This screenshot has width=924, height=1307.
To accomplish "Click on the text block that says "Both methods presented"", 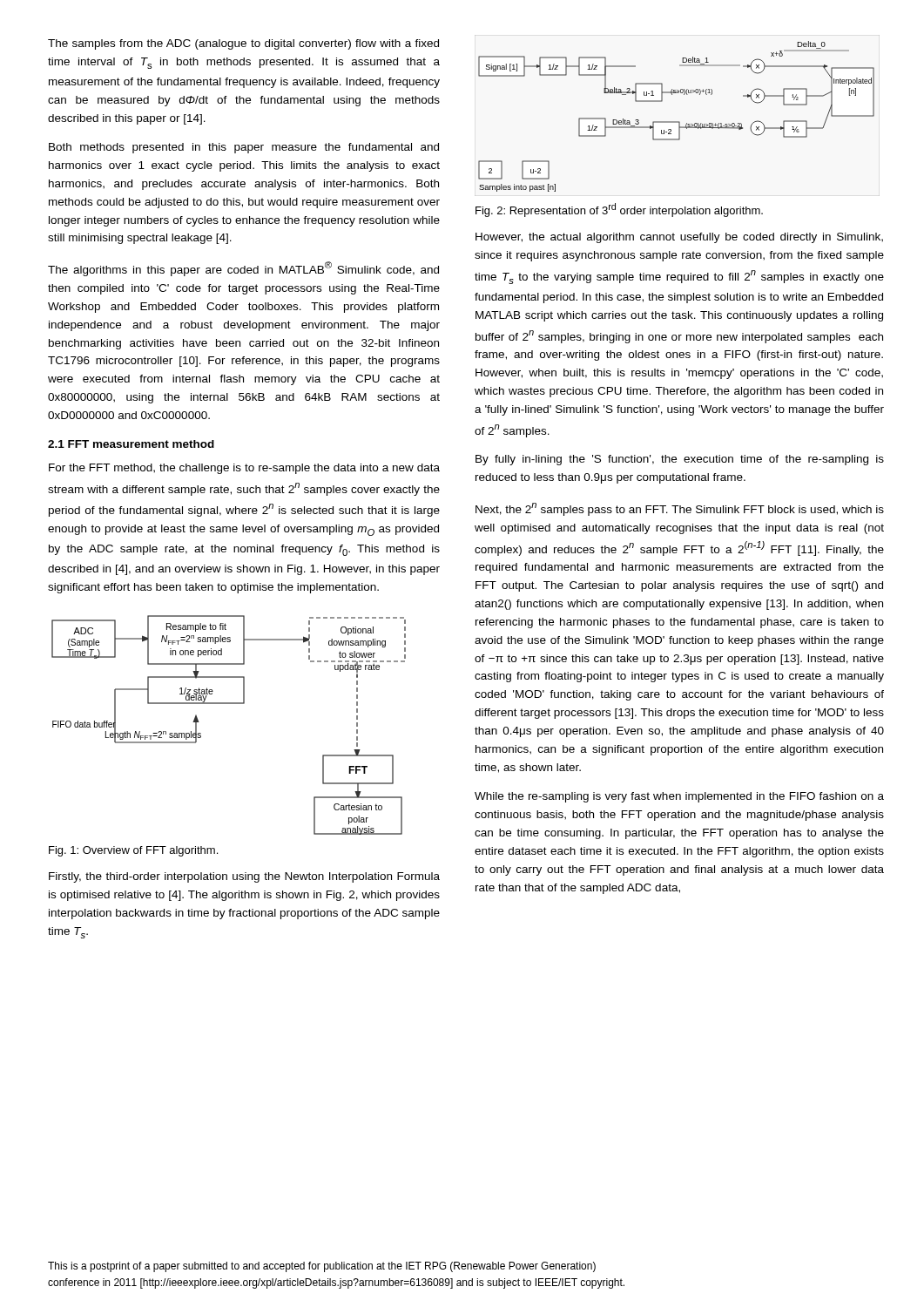I will coord(244,193).
